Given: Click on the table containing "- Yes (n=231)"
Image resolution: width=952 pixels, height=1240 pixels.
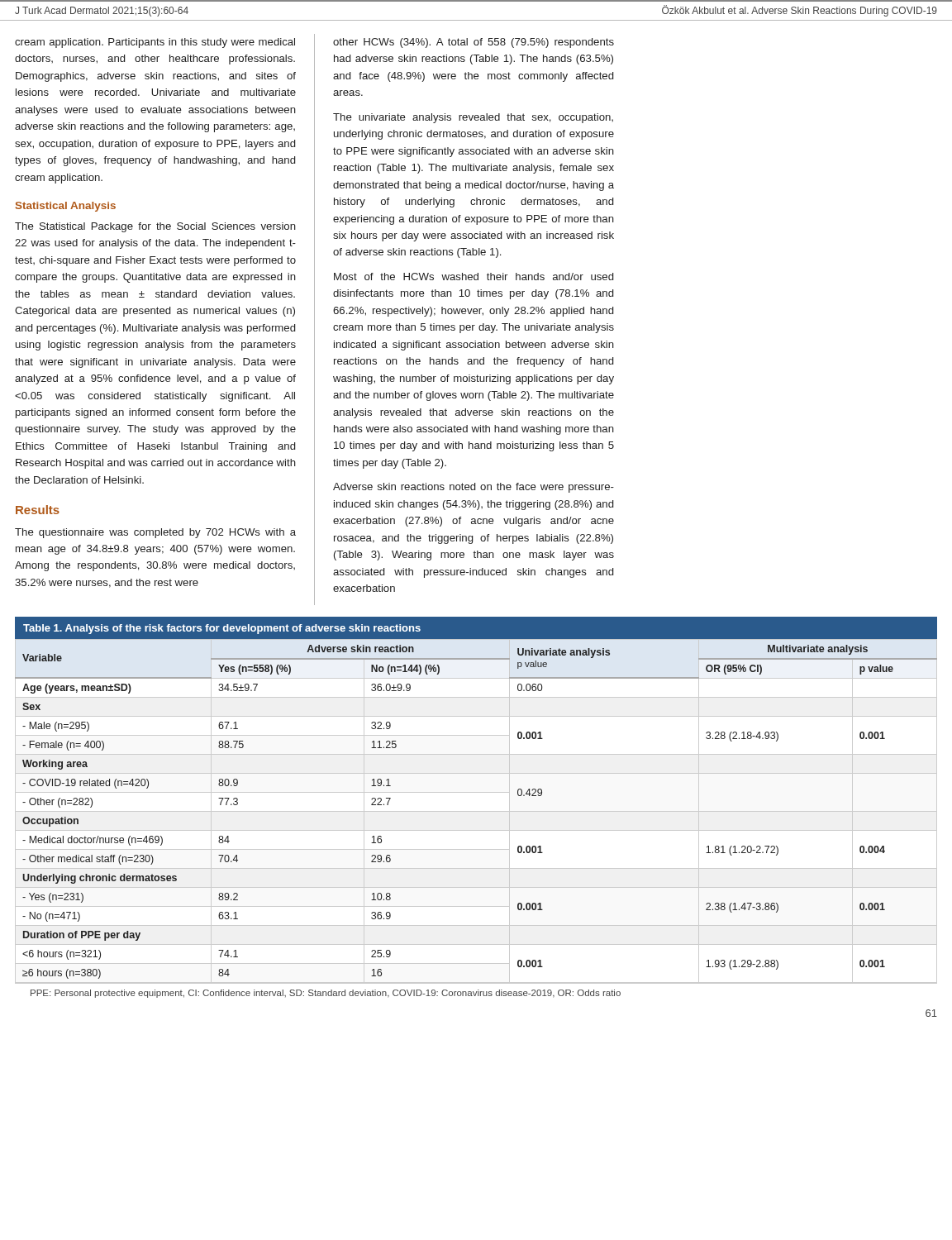Looking at the screenshot, I should point(476,800).
